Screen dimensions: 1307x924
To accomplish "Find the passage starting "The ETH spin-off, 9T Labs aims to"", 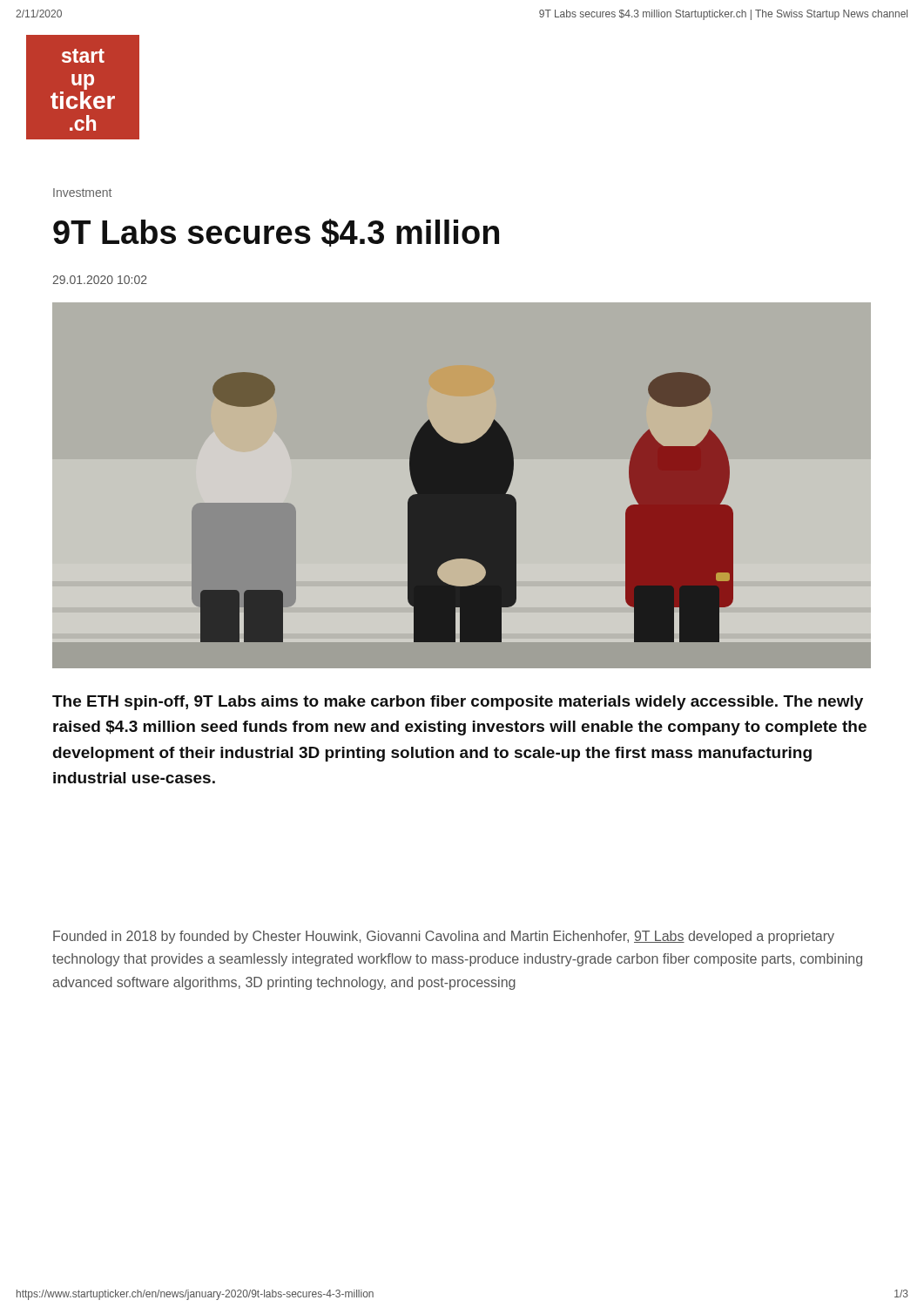I will coord(460,739).
